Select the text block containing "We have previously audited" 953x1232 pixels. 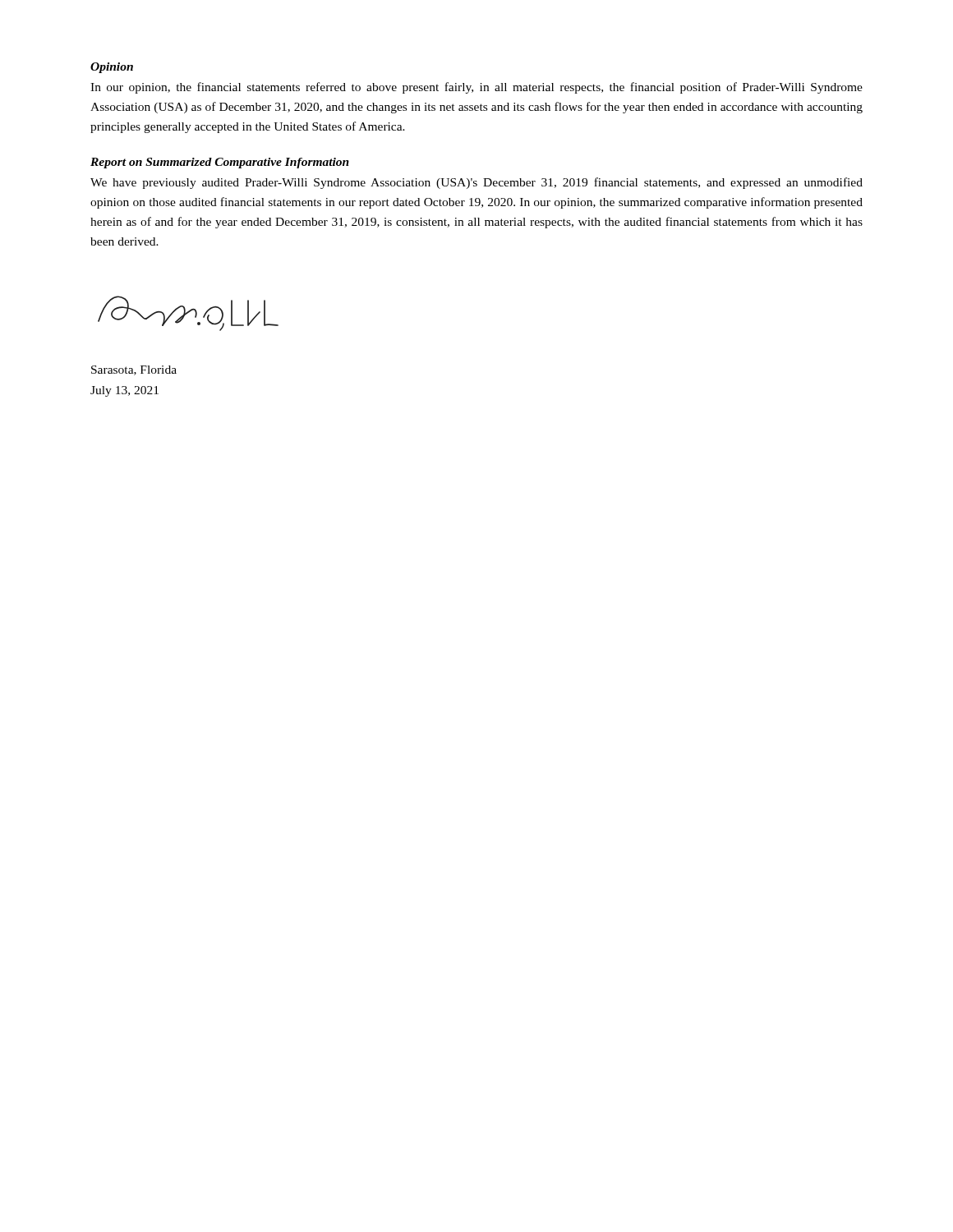(x=476, y=212)
